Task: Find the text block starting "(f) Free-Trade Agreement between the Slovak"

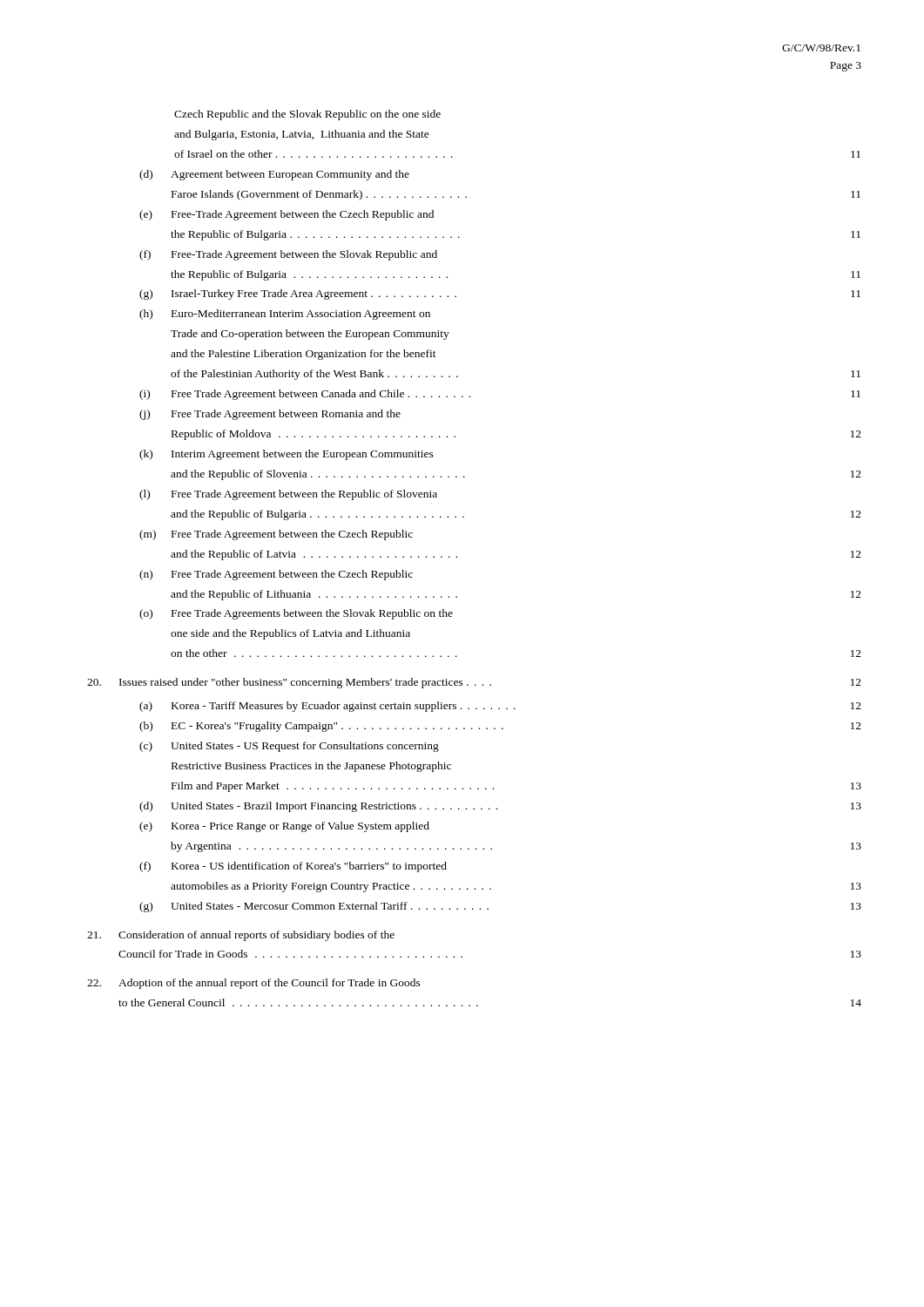Action: (288, 255)
